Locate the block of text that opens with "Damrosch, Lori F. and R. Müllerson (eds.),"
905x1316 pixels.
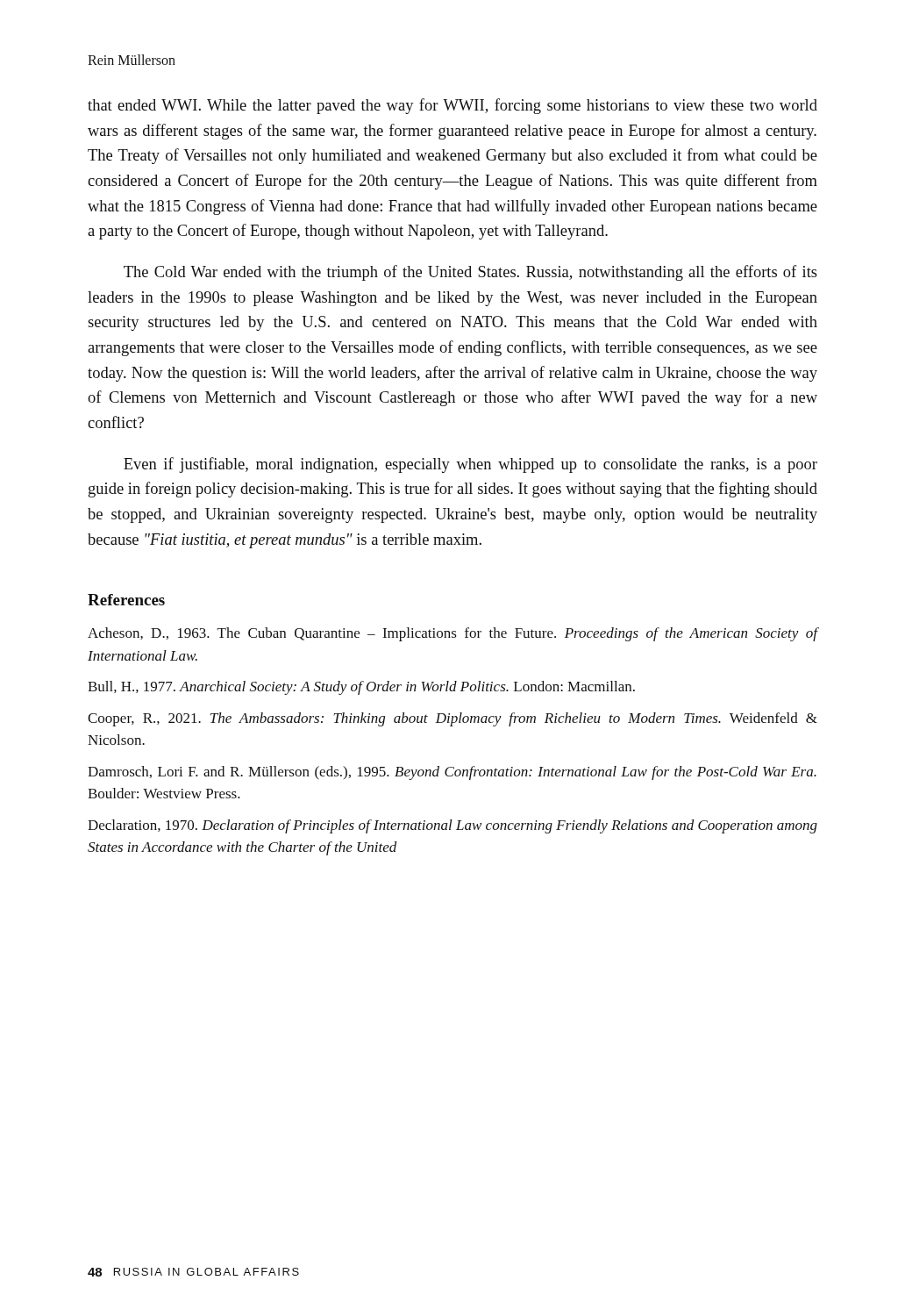(452, 783)
